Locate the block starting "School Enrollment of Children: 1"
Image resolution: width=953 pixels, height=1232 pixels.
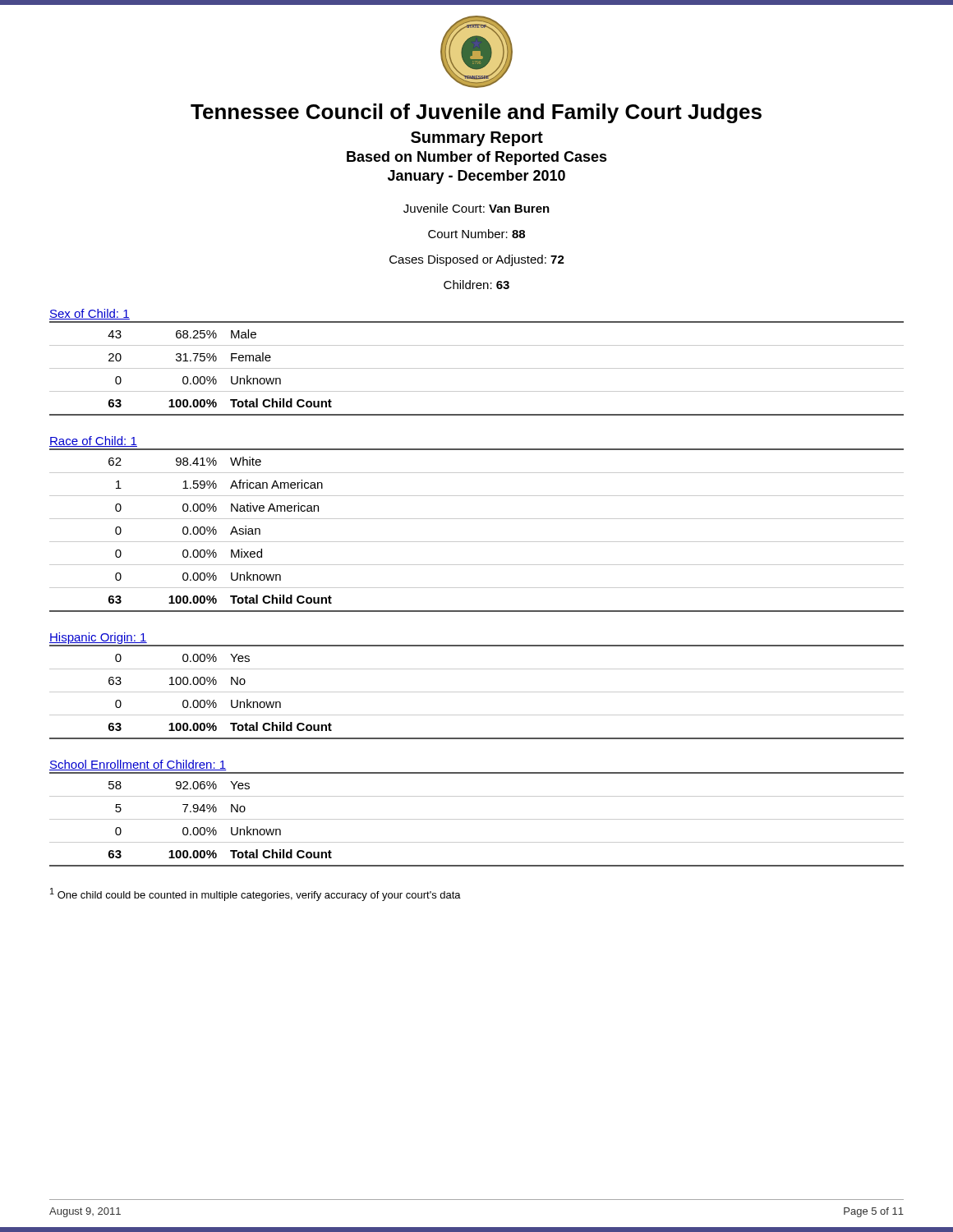click(138, 764)
